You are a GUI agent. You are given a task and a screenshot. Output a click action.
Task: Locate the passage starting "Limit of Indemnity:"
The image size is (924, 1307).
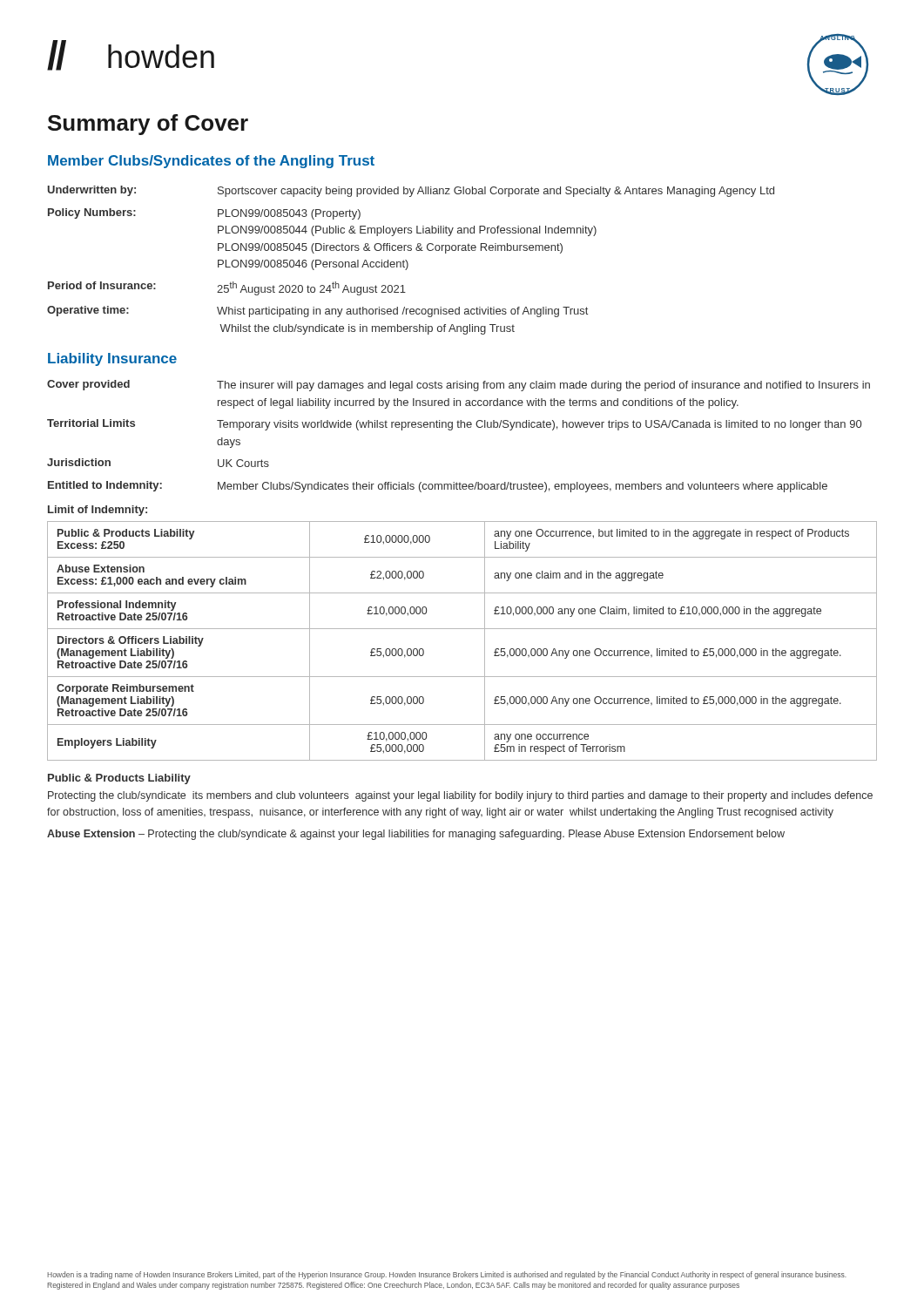point(98,510)
